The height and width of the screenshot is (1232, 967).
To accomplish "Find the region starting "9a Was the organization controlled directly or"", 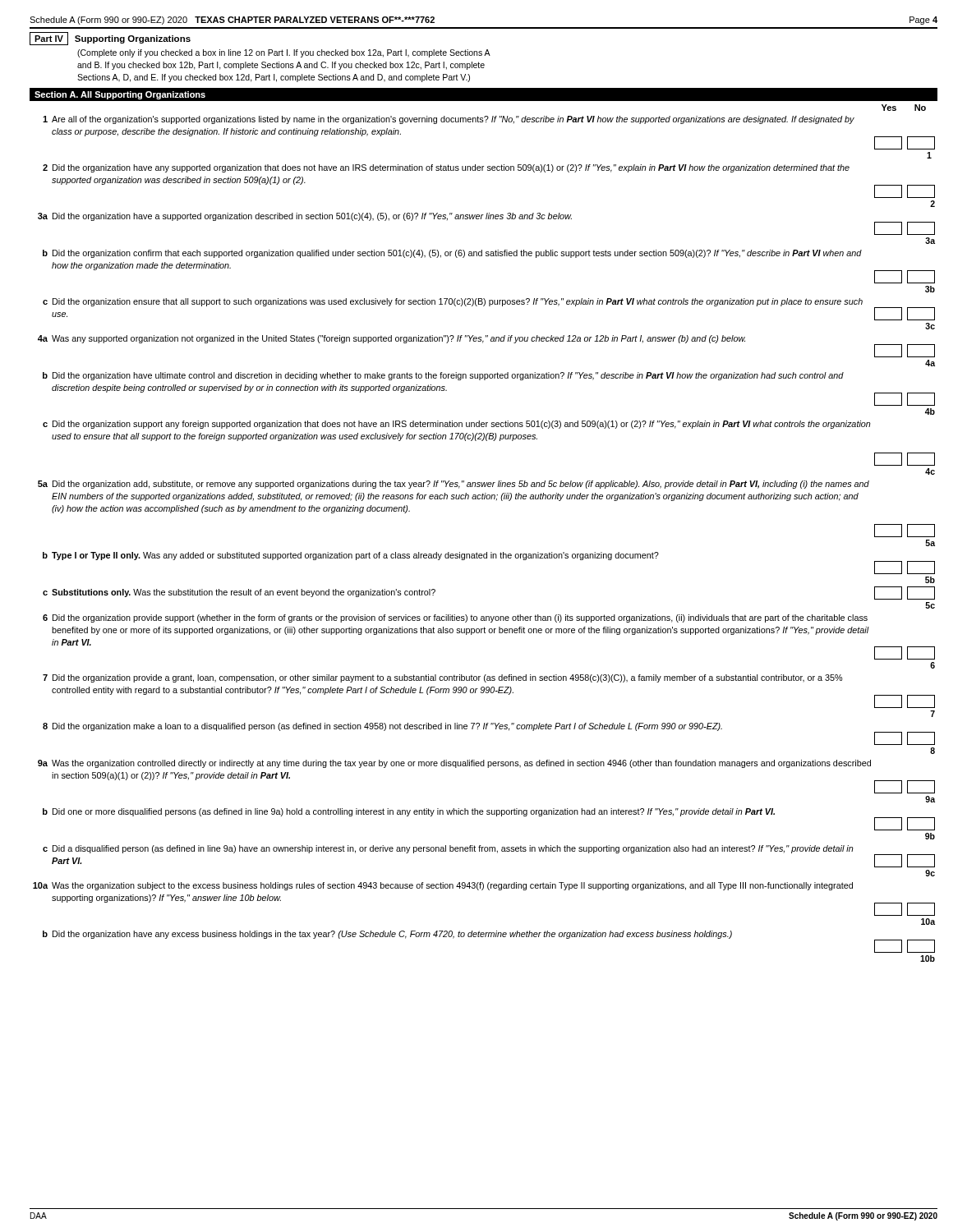I will coord(454,764).
